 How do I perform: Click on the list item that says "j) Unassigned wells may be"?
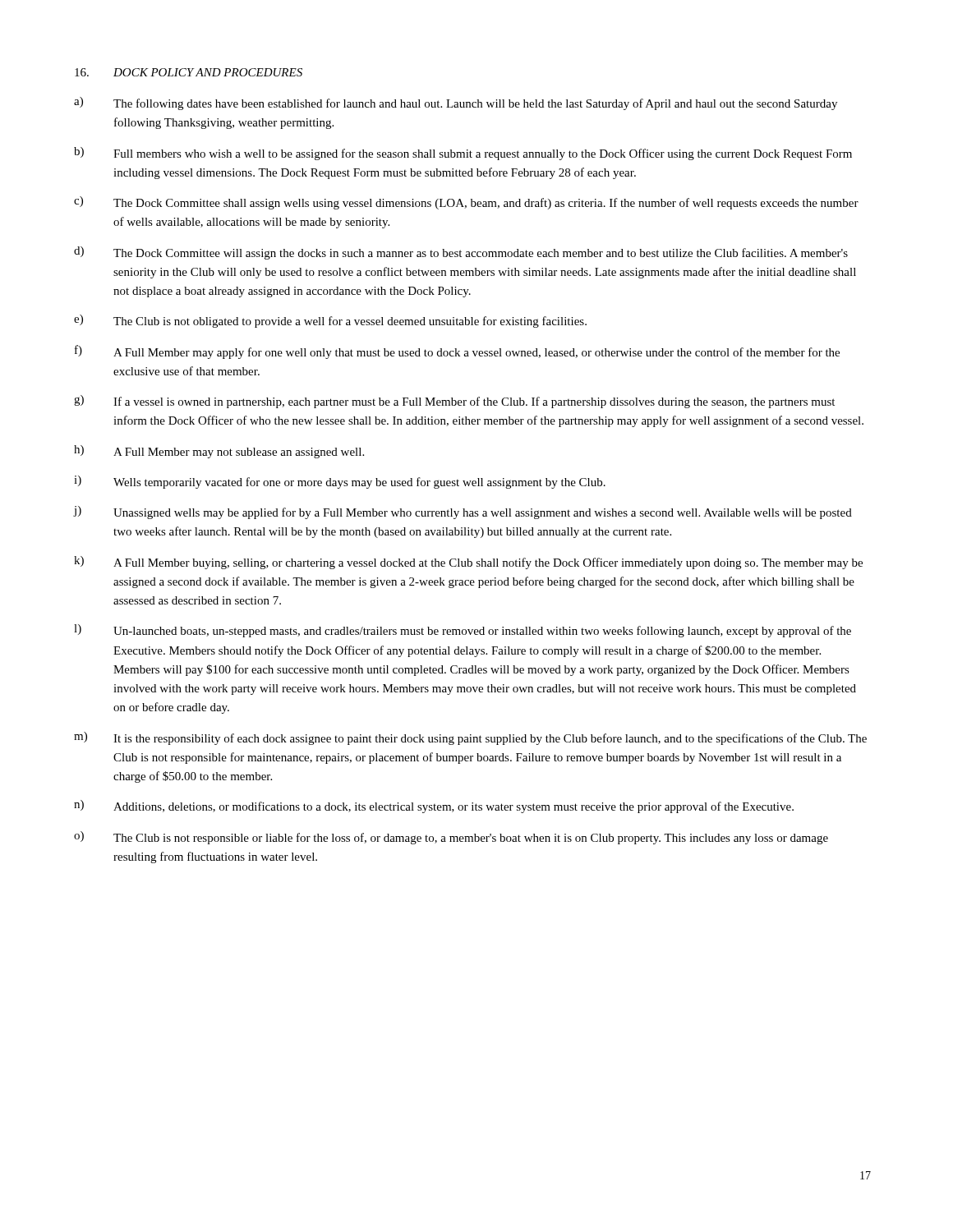tap(472, 523)
